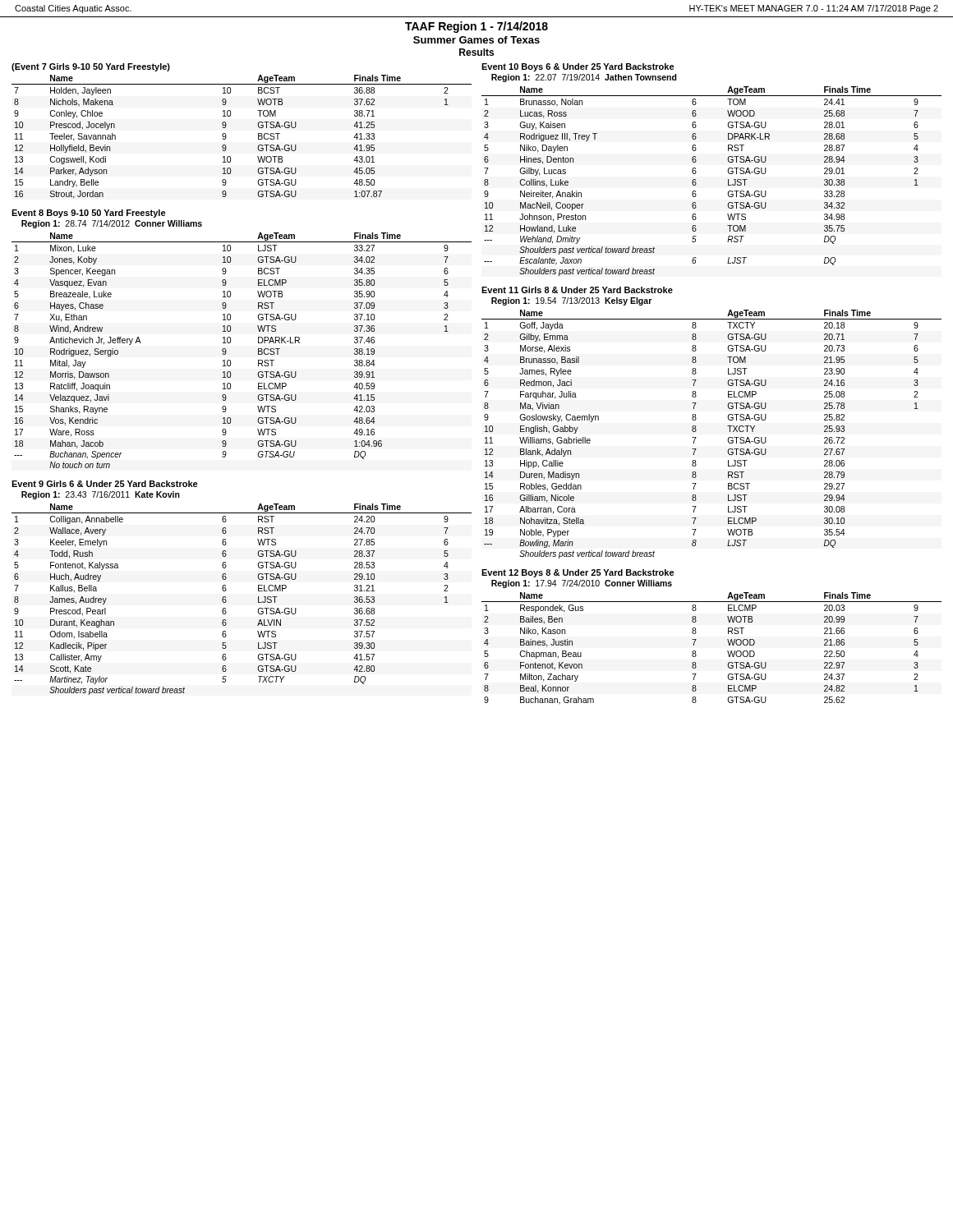The width and height of the screenshot is (953, 1232).
Task: Navigate to the text block starting "TAAF Region 1 - 7/14/2018"
Action: [476, 26]
